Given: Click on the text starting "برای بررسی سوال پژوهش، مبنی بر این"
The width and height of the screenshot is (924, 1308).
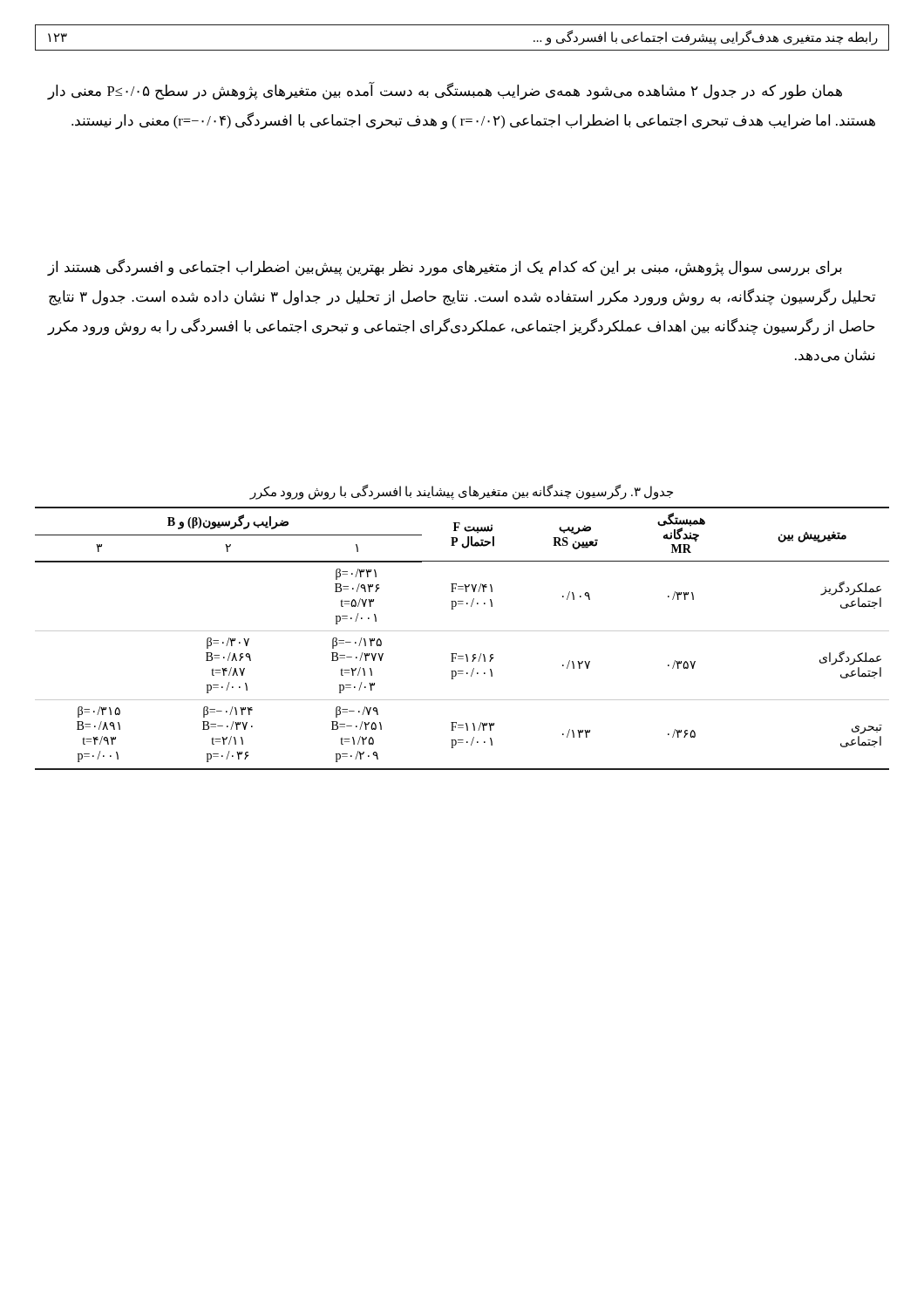Looking at the screenshot, I should (x=462, y=312).
